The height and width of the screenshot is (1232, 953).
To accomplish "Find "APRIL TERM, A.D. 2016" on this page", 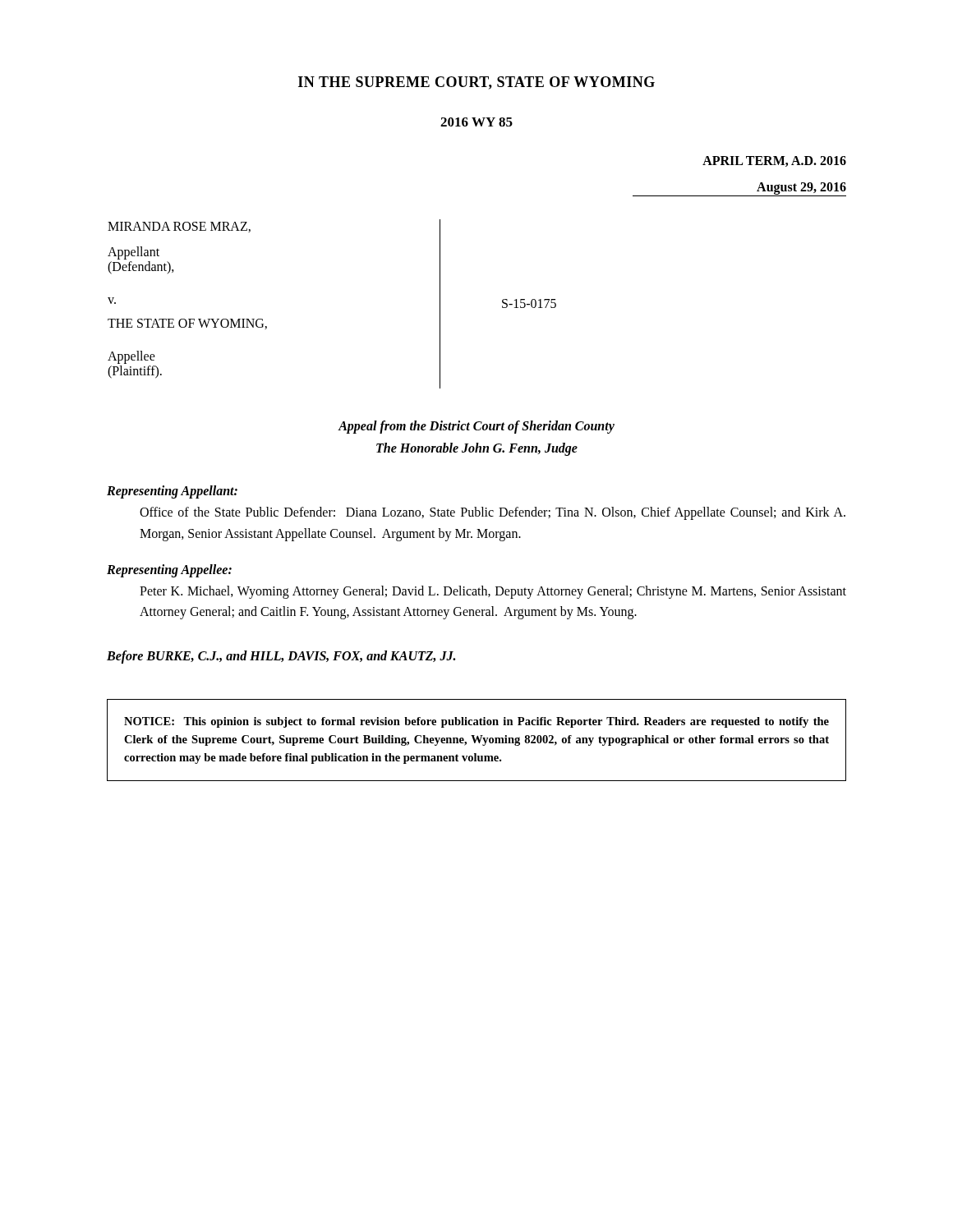I will point(774,161).
